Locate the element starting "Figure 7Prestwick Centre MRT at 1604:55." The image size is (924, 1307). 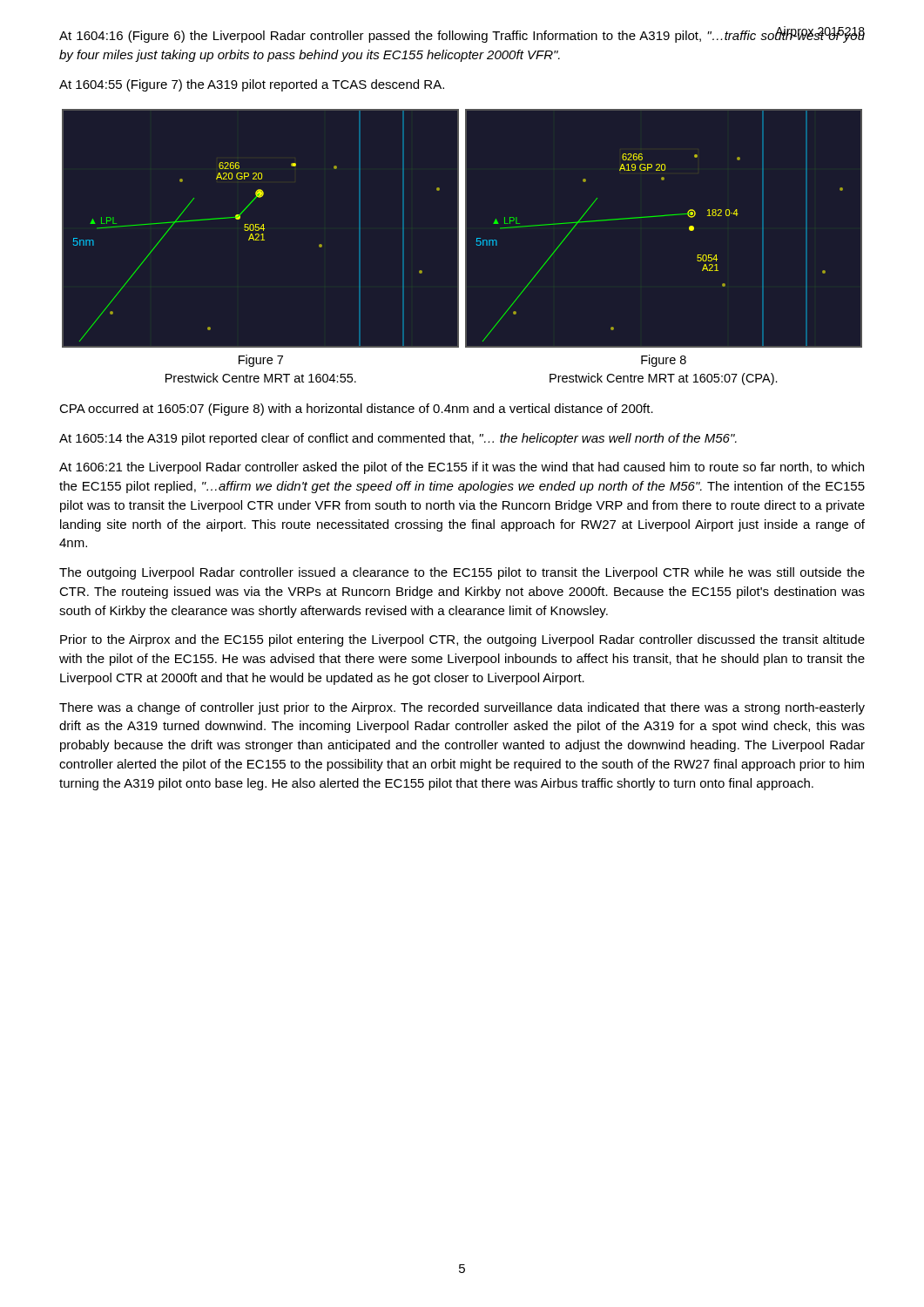point(261,369)
